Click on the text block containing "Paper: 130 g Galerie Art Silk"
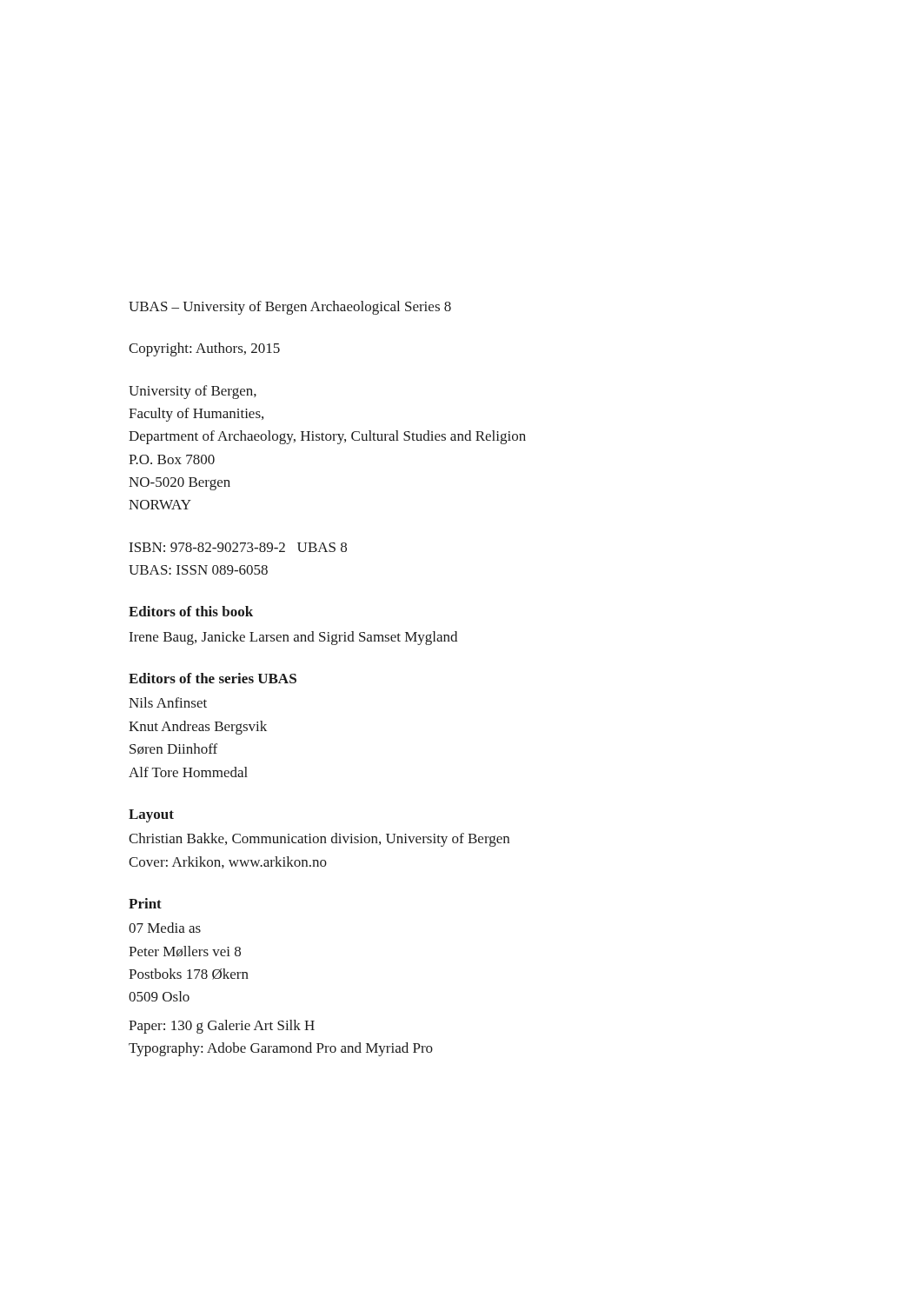924x1304 pixels. tap(281, 1036)
